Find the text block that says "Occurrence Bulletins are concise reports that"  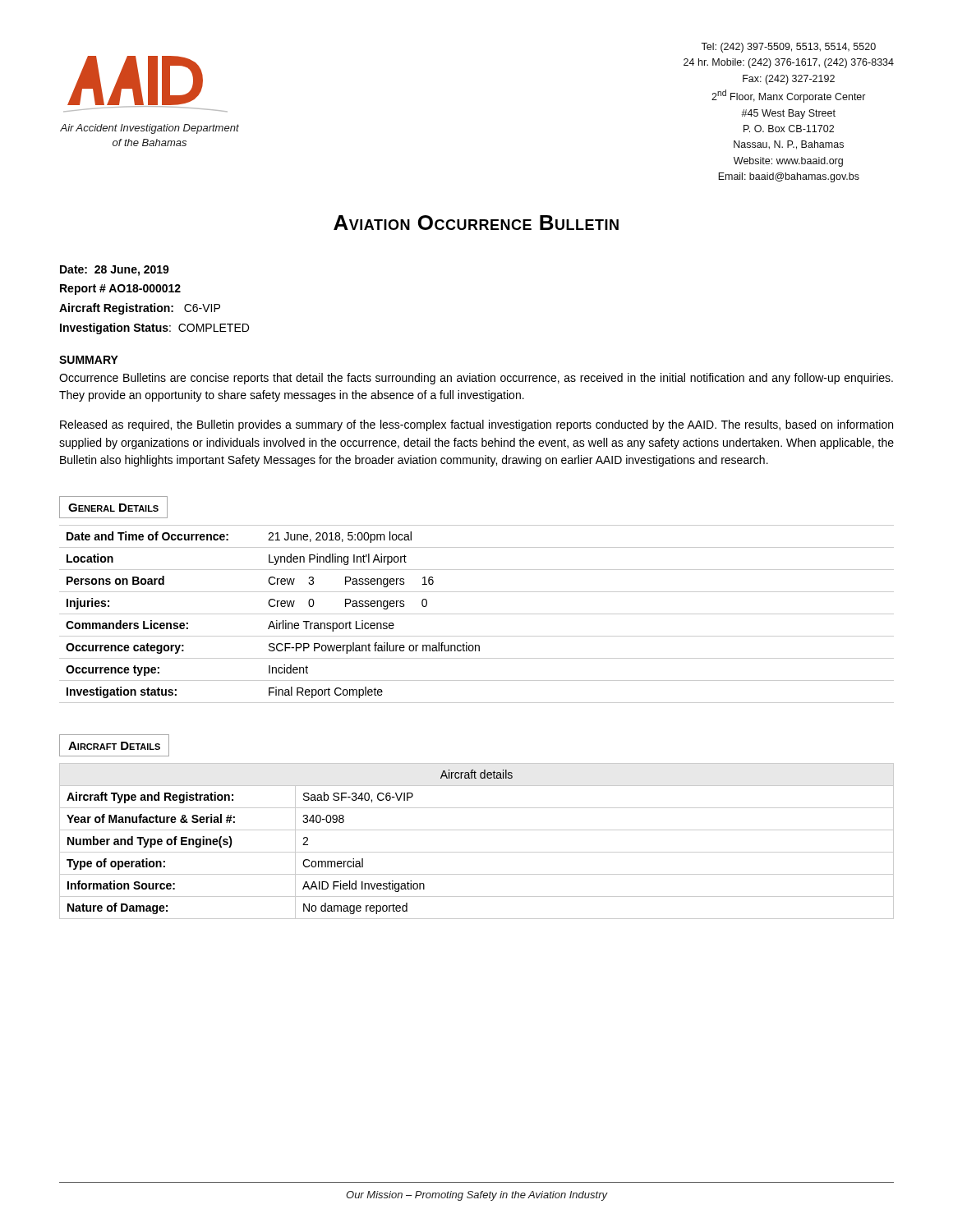476,386
